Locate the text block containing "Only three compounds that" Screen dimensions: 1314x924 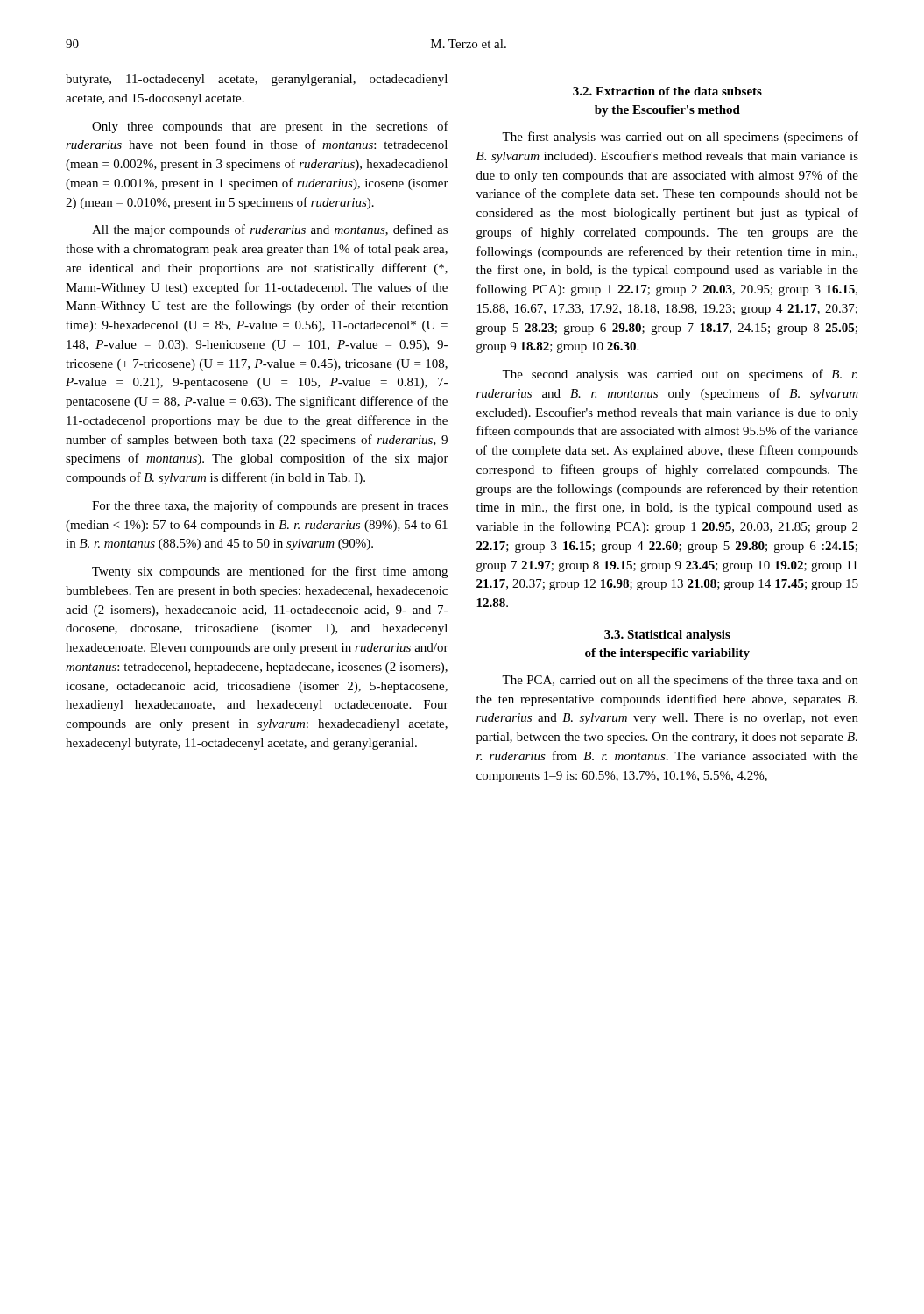point(257,164)
